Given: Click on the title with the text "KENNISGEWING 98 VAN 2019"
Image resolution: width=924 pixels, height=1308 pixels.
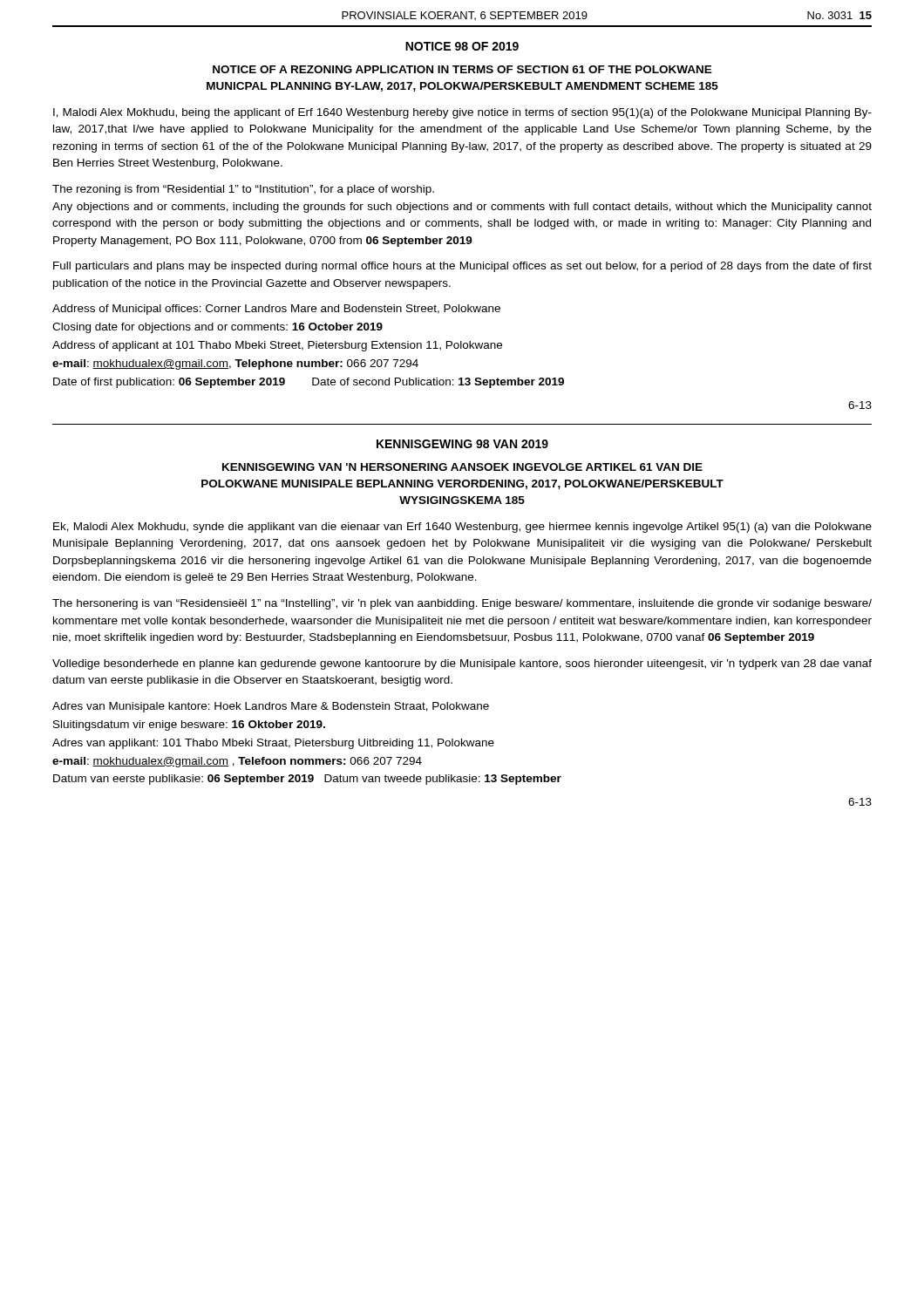Looking at the screenshot, I should 462,444.
